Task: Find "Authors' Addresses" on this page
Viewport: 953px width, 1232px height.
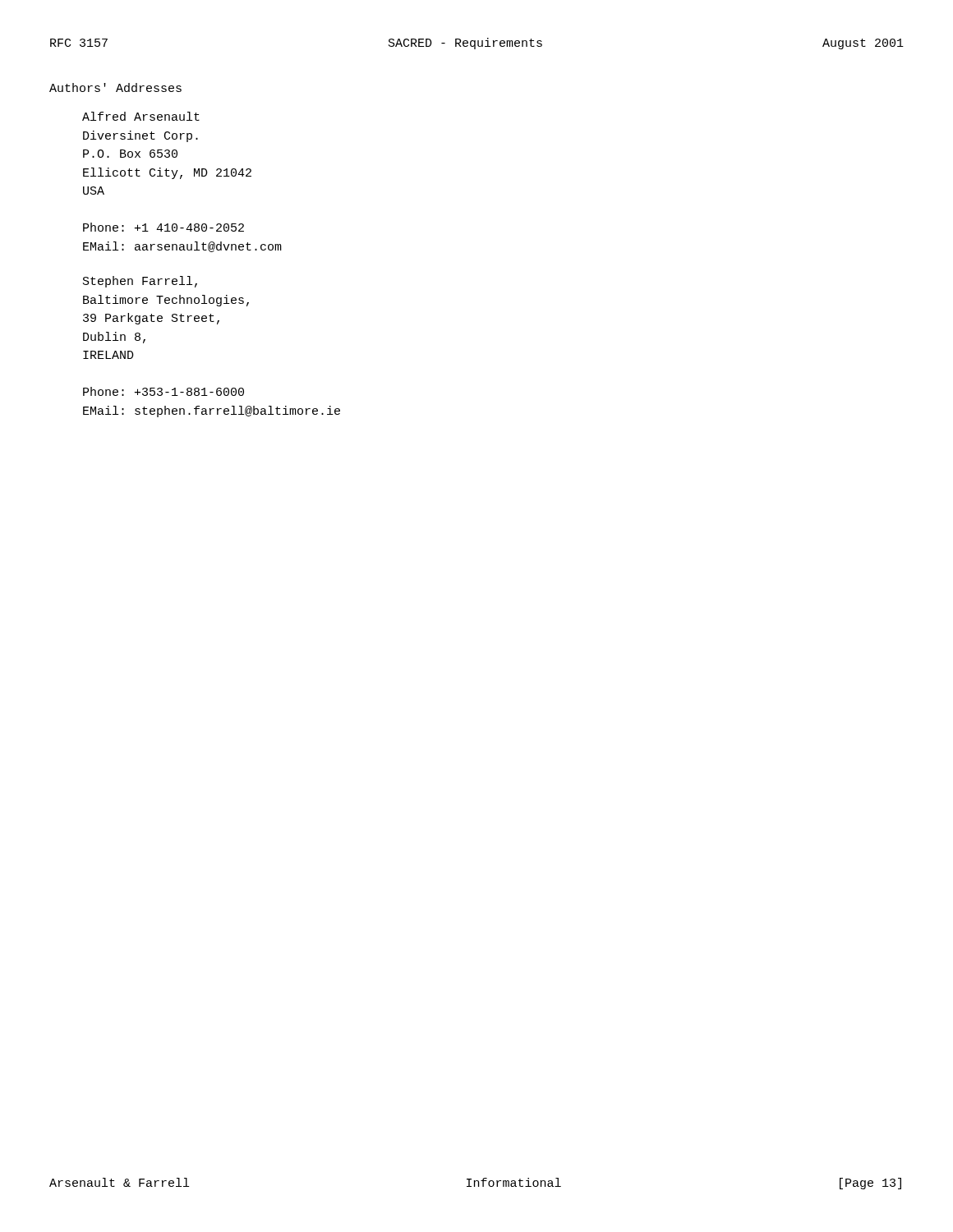Action: (x=116, y=89)
